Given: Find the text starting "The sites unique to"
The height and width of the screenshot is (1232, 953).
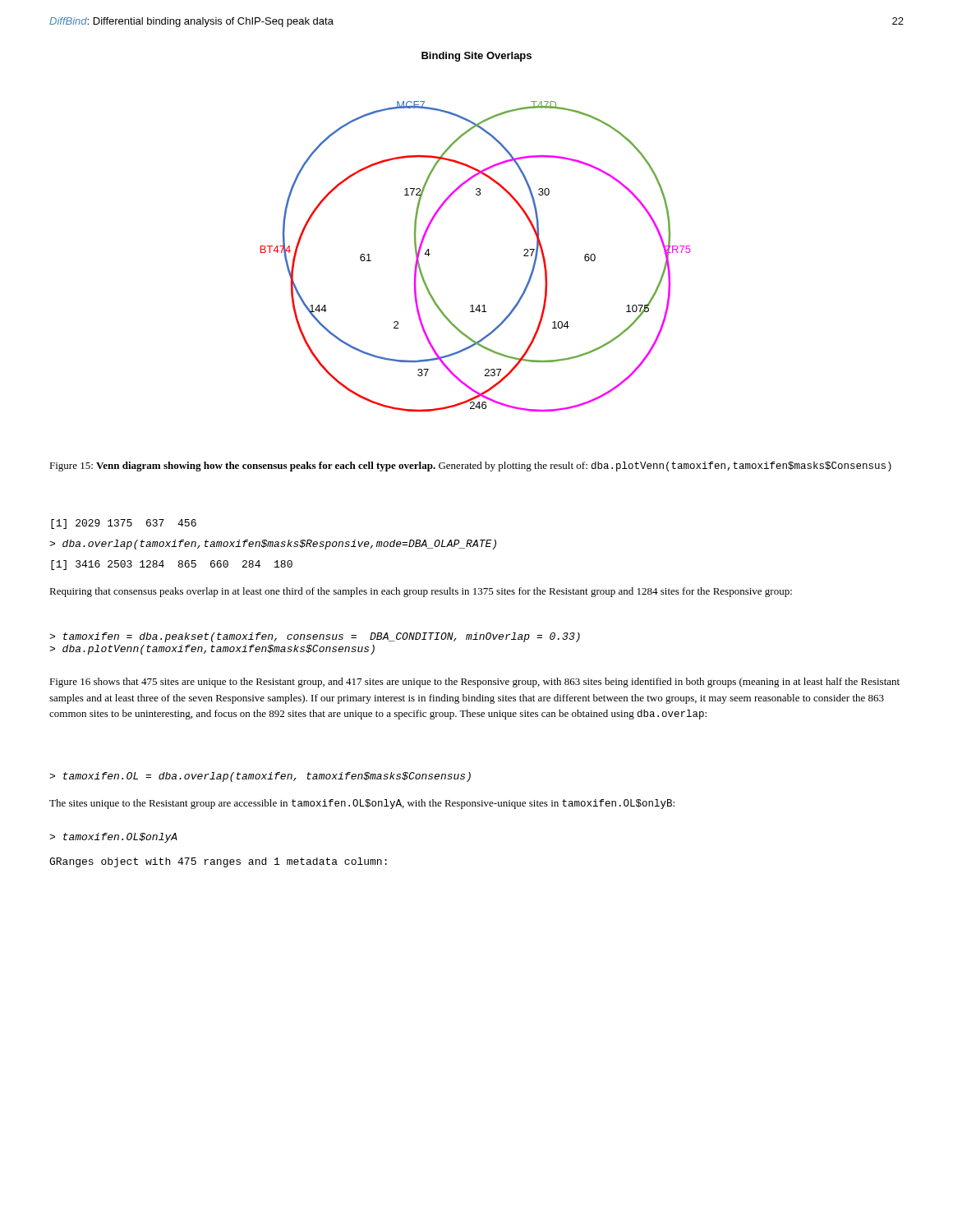Looking at the screenshot, I should [x=362, y=803].
